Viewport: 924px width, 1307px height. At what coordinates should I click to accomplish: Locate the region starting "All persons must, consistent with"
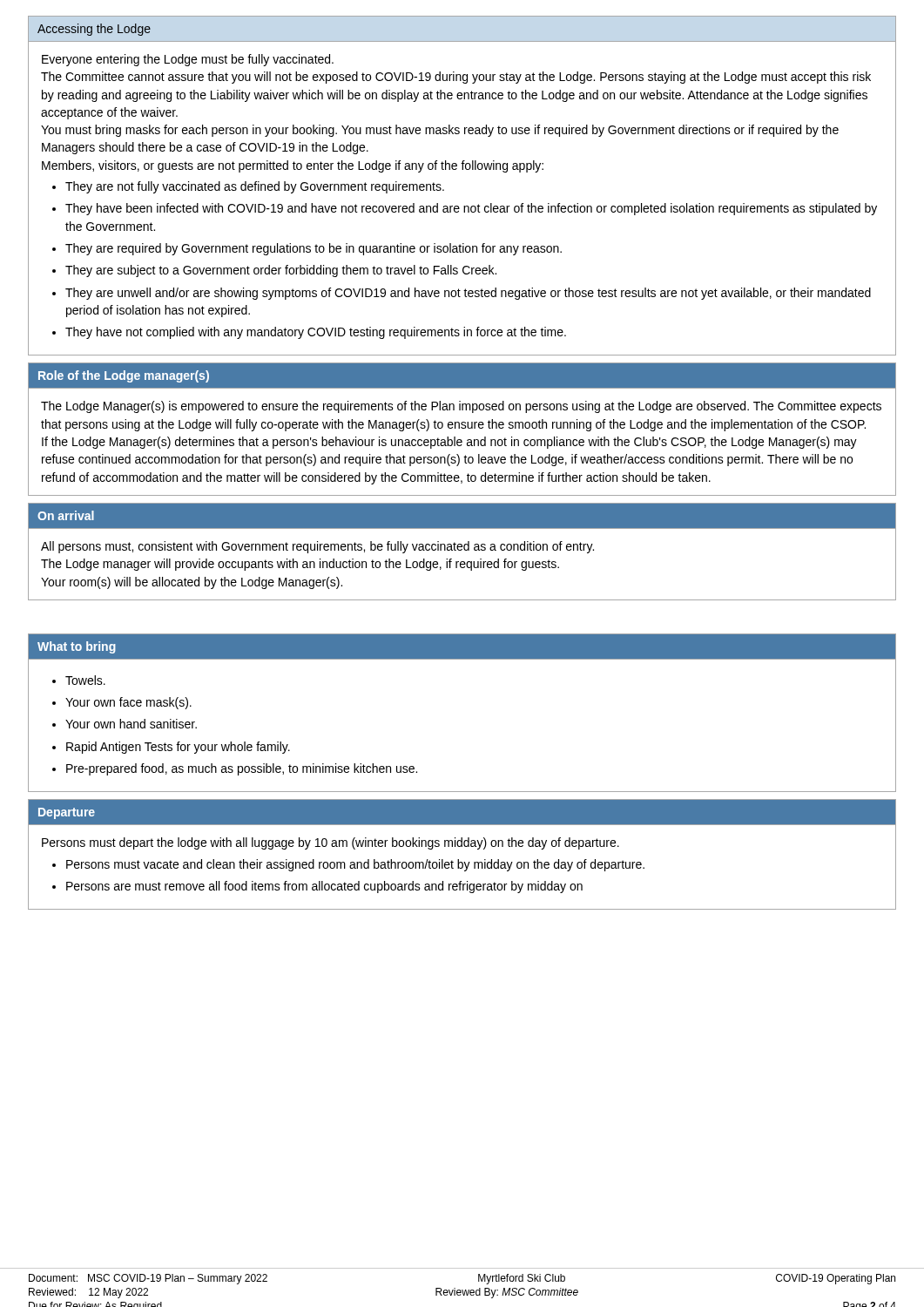(x=462, y=546)
